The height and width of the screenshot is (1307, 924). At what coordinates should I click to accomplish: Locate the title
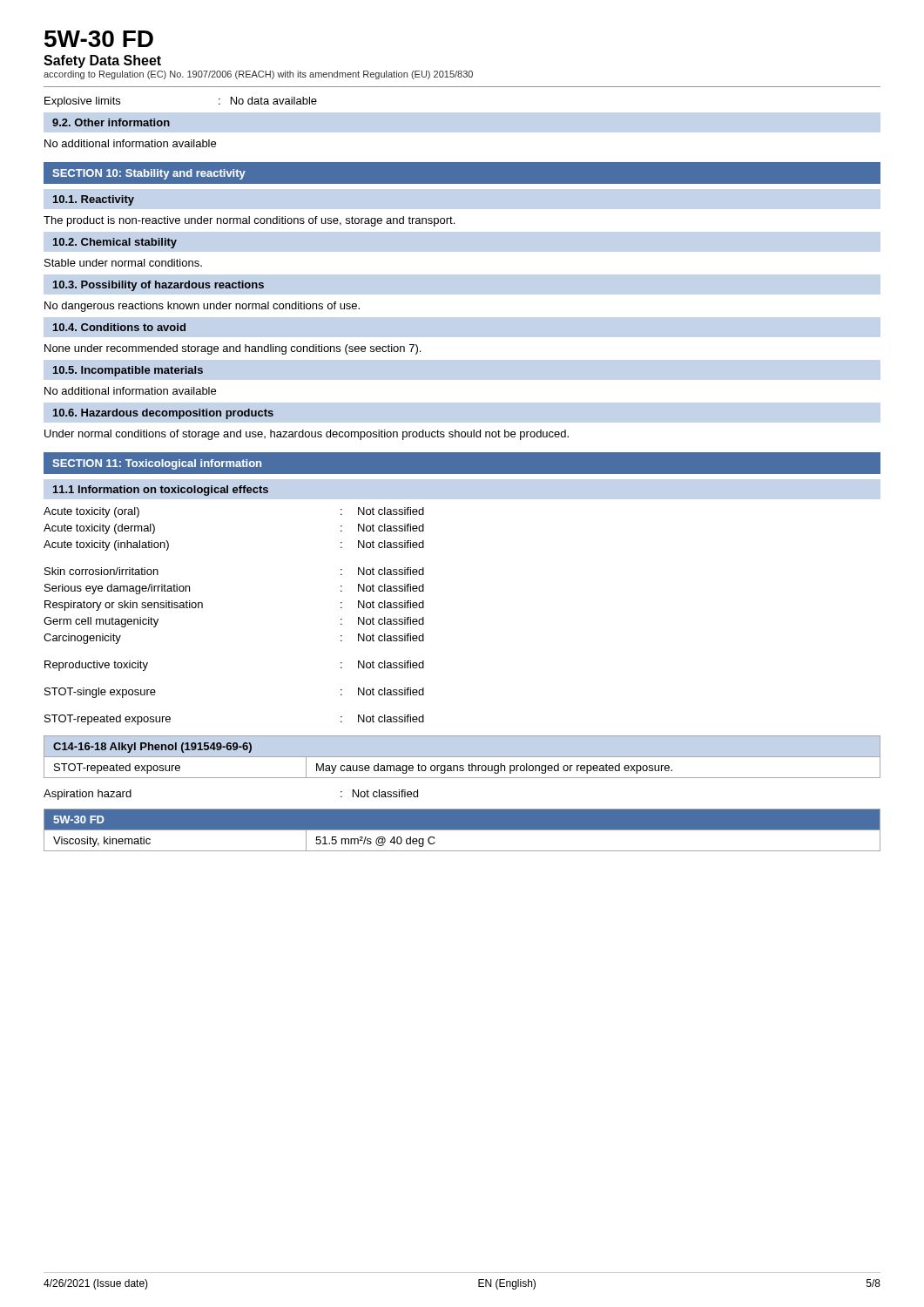tap(462, 40)
